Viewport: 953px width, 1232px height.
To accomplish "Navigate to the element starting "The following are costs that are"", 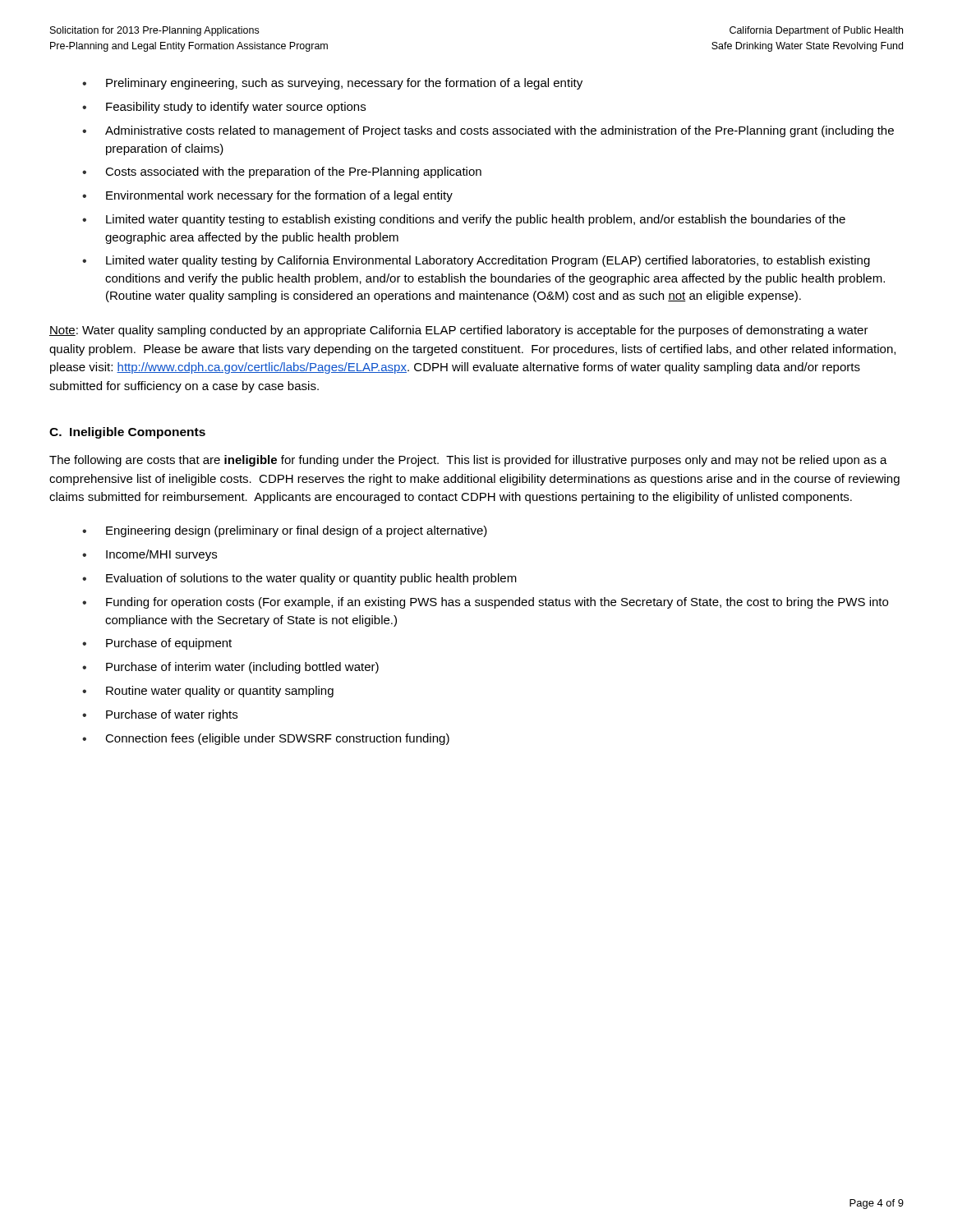I will tap(475, 478).
